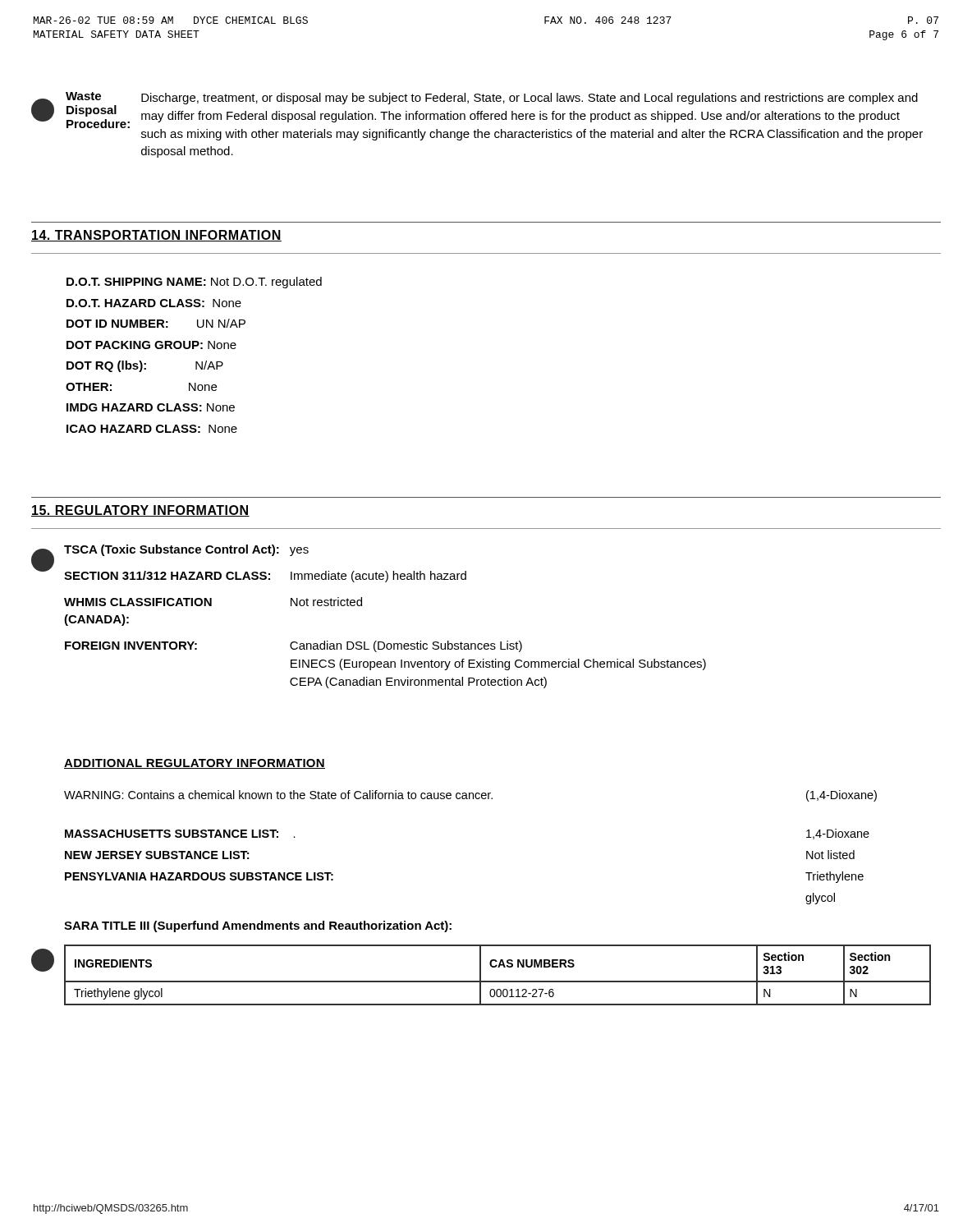Locate the section header containing "15. REGULATORY INFORMATION"
The image size is (972, 1232).
click(140, 510)
